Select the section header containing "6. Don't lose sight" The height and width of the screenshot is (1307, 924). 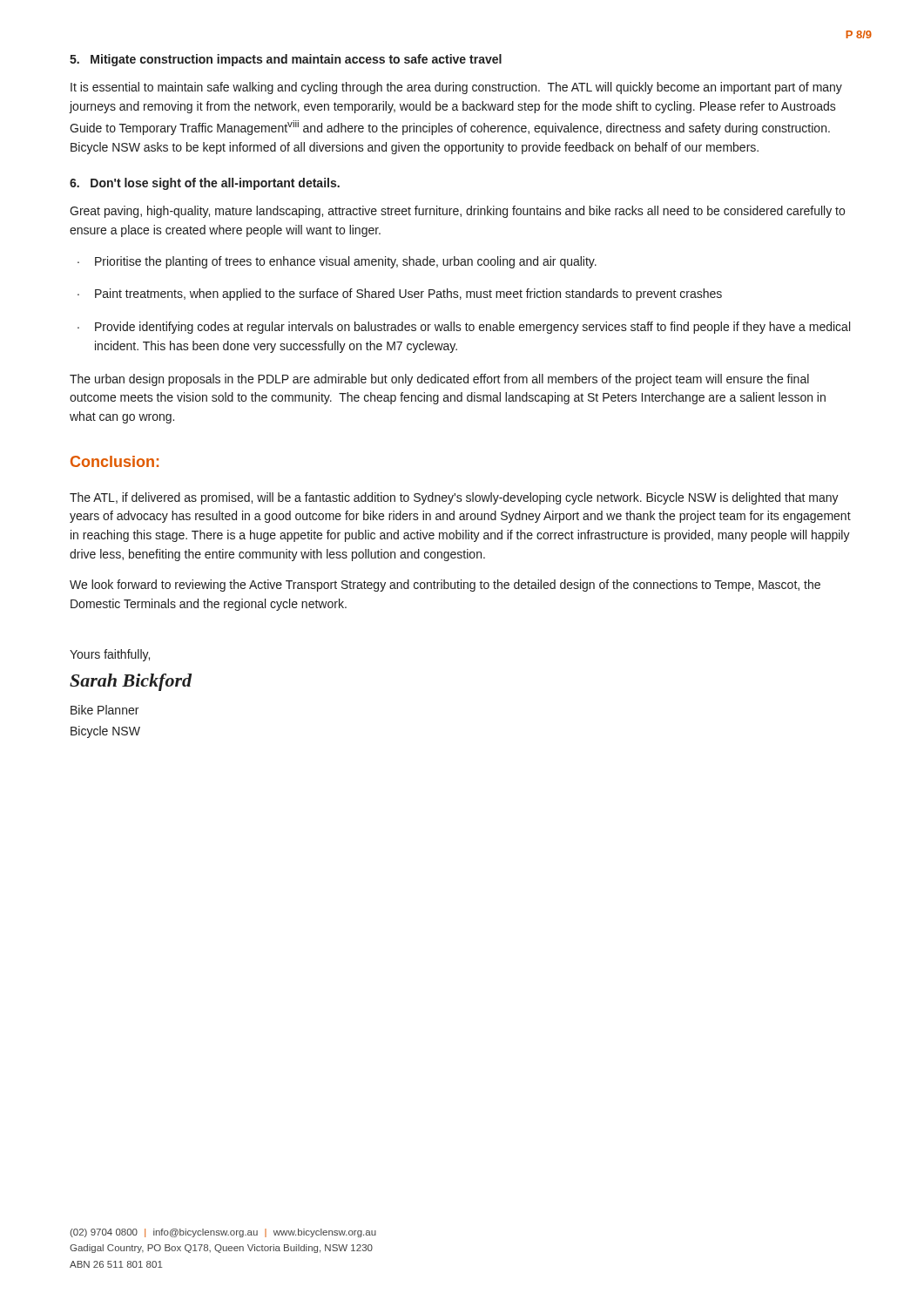(x=205, y=183)
